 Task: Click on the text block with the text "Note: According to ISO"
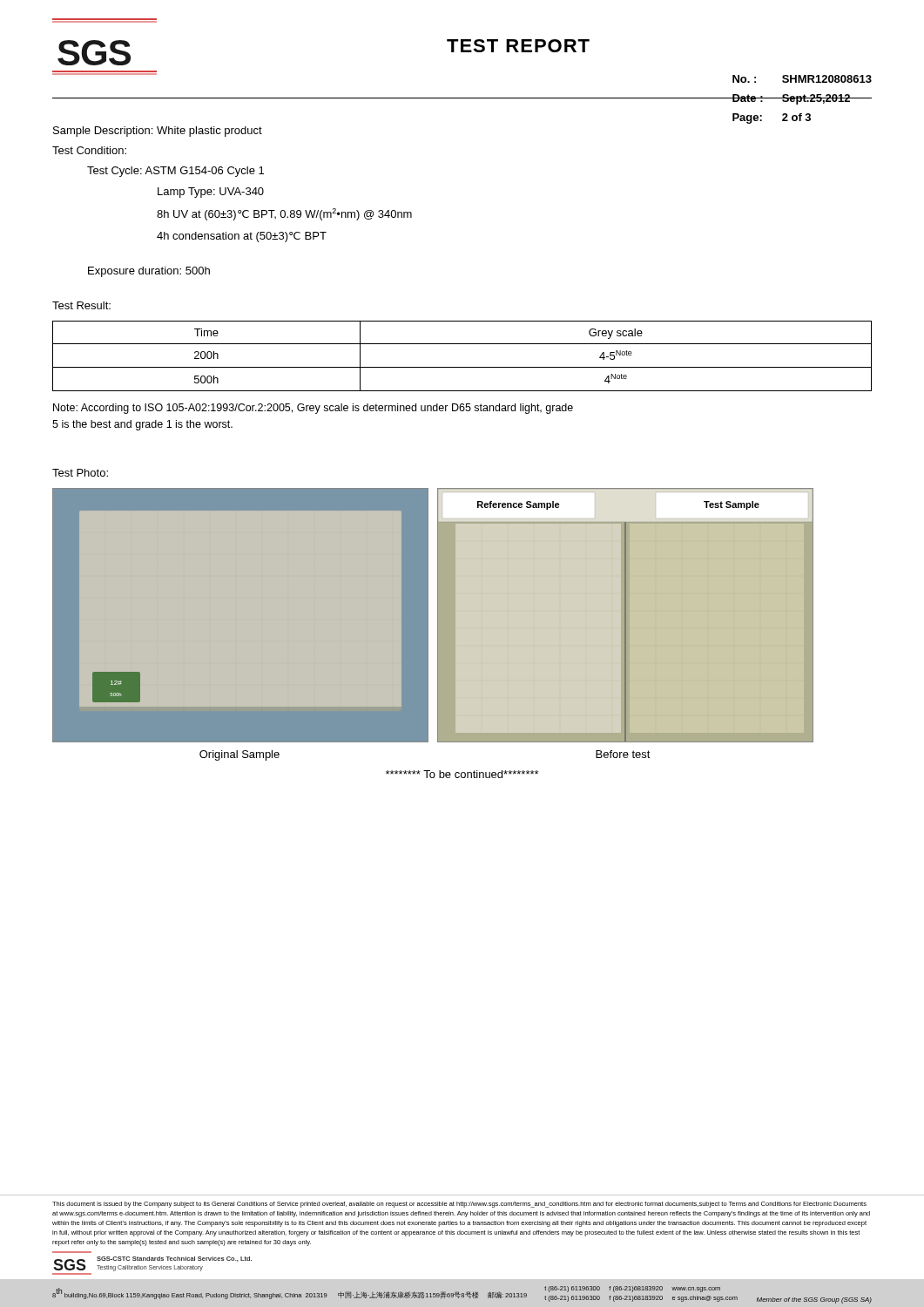(313, 416)
